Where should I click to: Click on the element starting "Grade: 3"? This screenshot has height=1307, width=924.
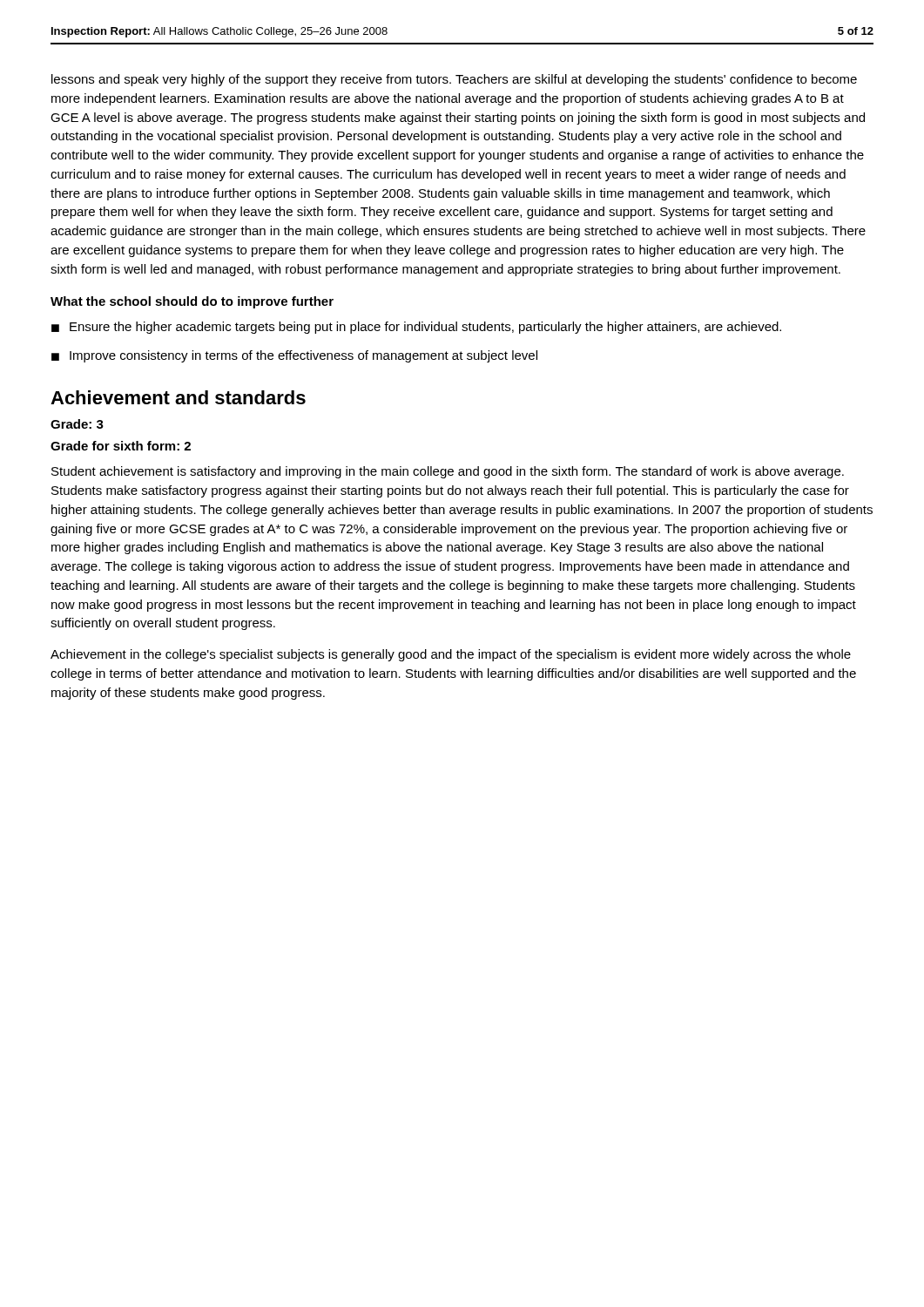tap(77, 424)
